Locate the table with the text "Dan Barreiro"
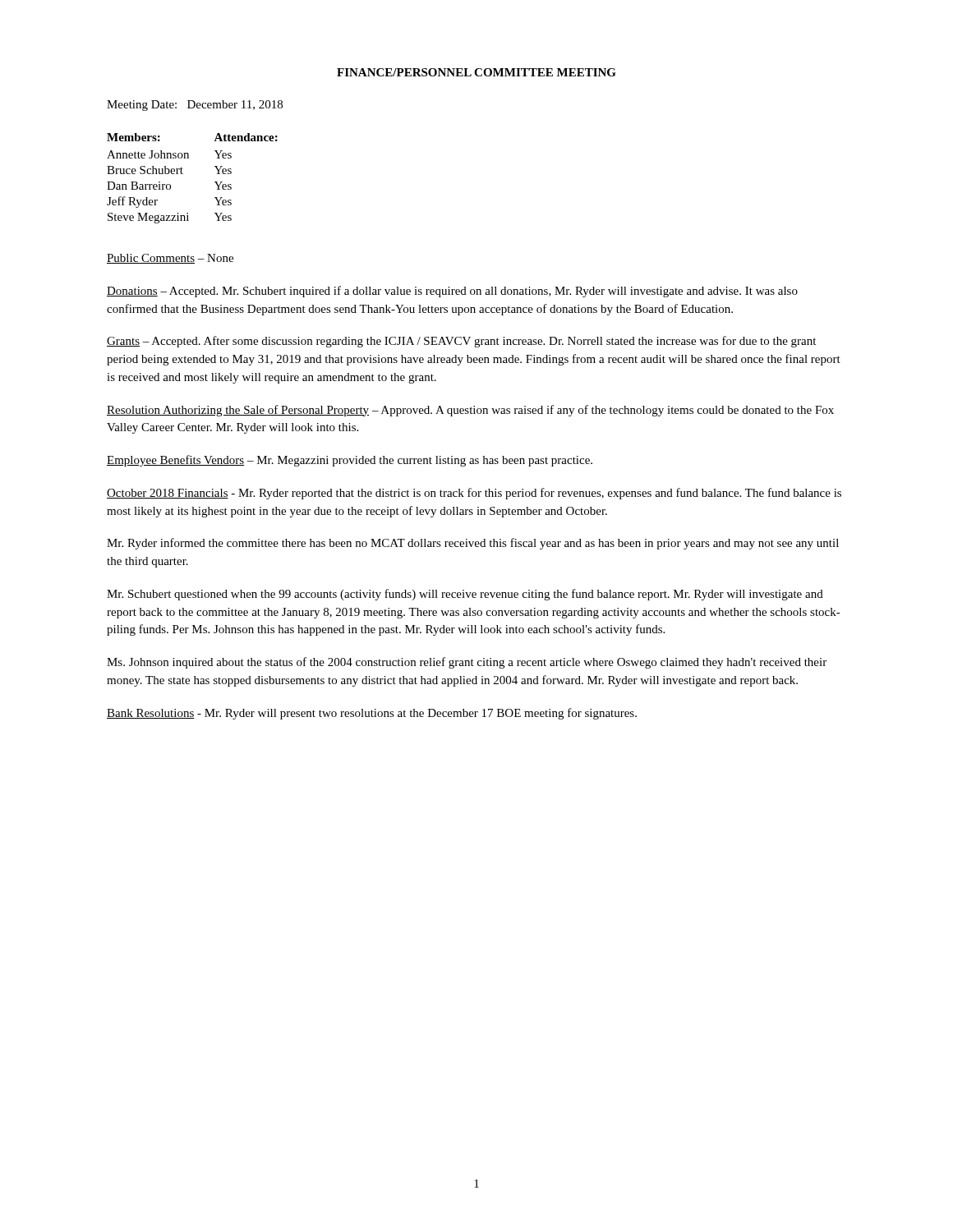Screen dimensions: 1232x953 pos(476,177)
